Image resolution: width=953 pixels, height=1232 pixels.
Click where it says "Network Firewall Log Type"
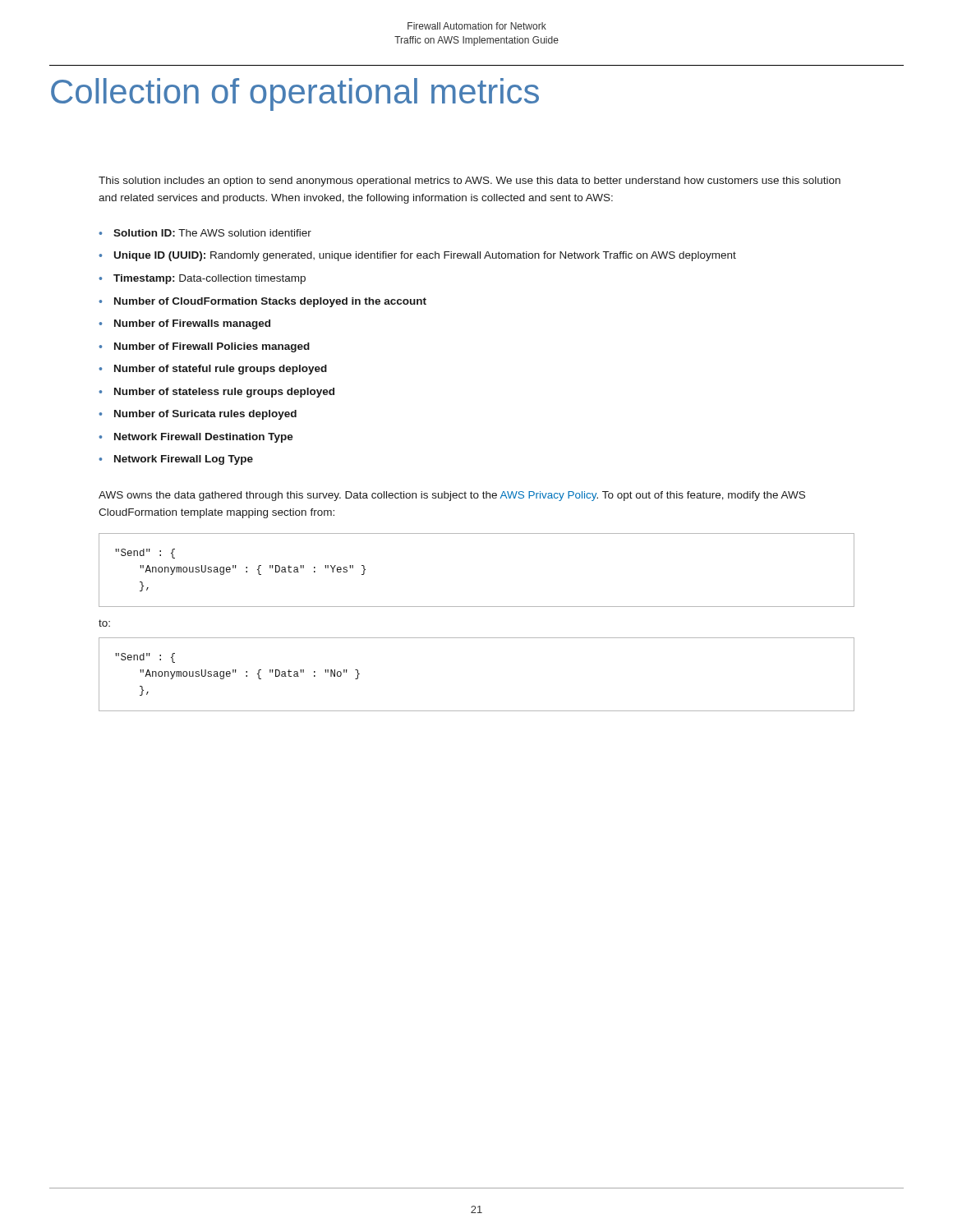(x=183, y=459)
